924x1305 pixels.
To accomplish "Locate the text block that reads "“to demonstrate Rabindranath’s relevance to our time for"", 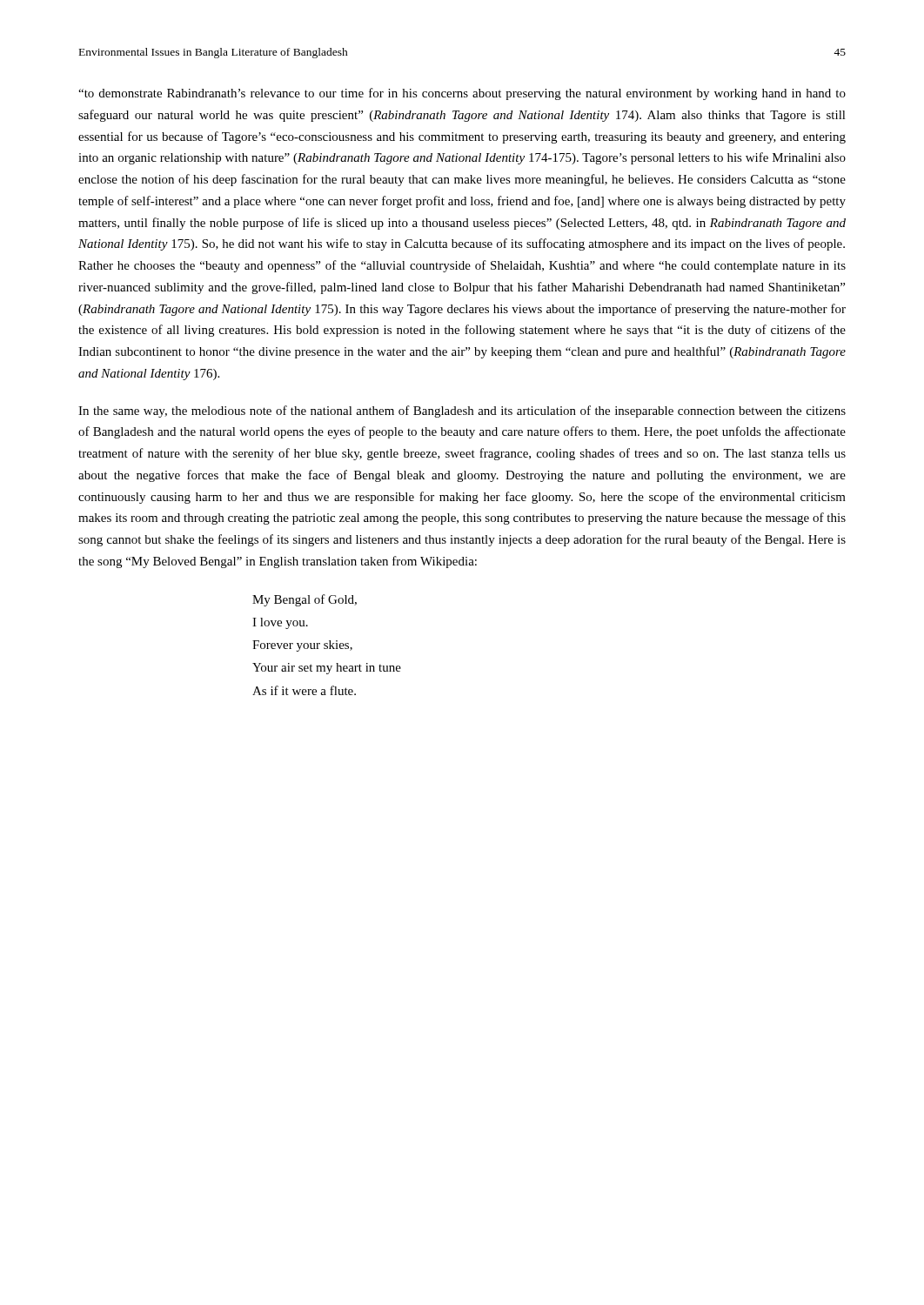I will pos(462,233).
